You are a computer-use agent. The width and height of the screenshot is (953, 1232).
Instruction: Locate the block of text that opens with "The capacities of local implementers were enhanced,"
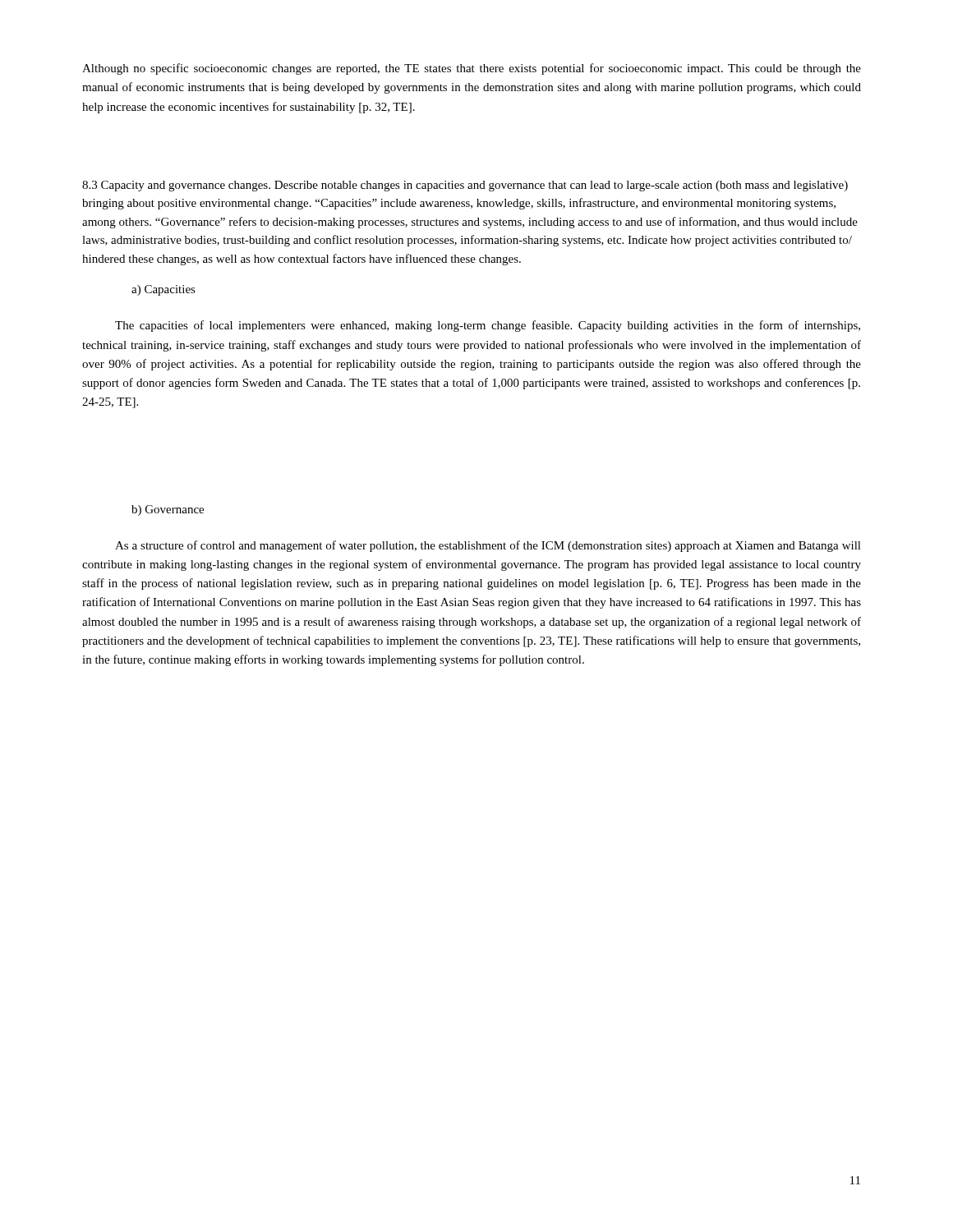[472, 364]
